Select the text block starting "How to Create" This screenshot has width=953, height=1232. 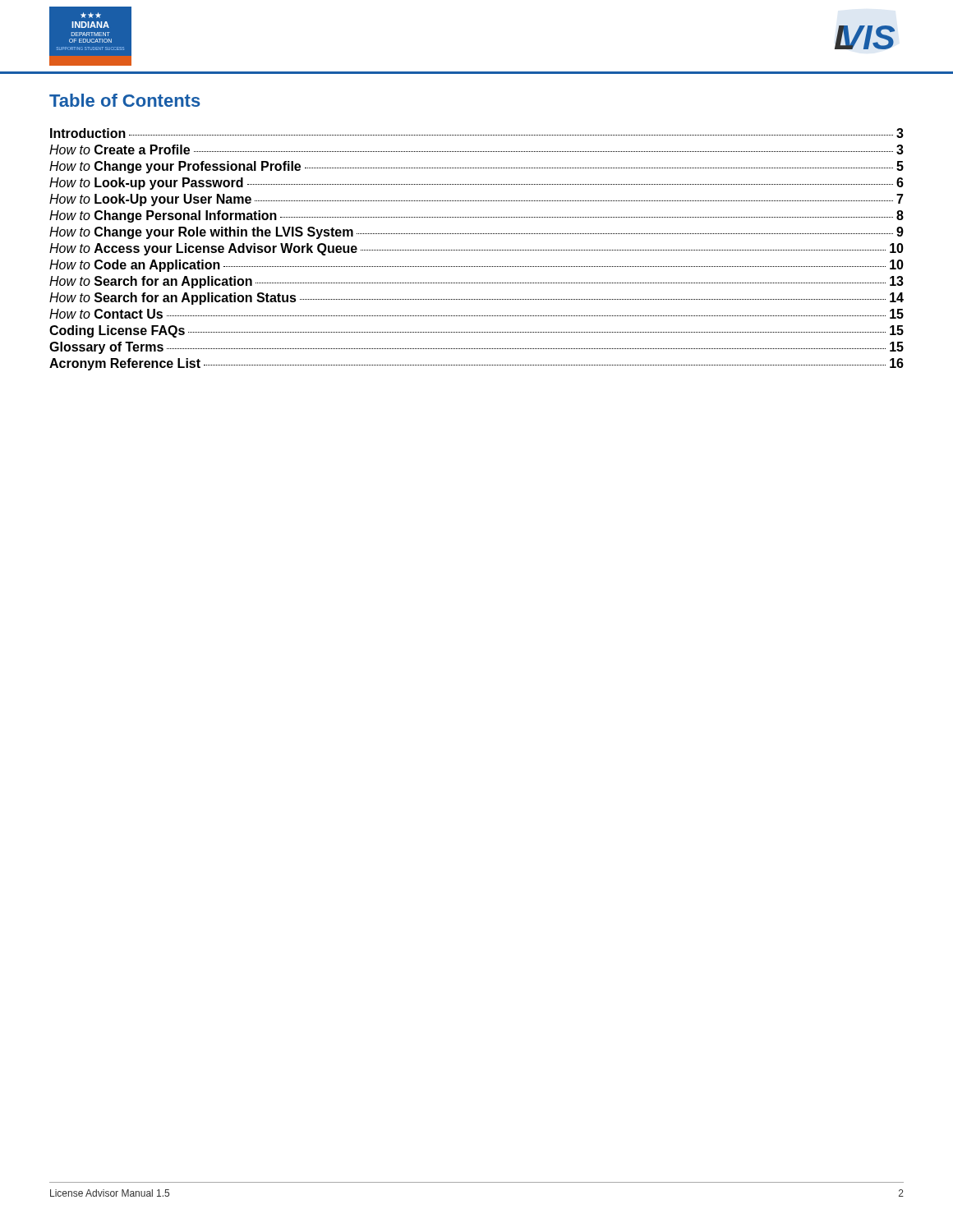coord(476,150)
